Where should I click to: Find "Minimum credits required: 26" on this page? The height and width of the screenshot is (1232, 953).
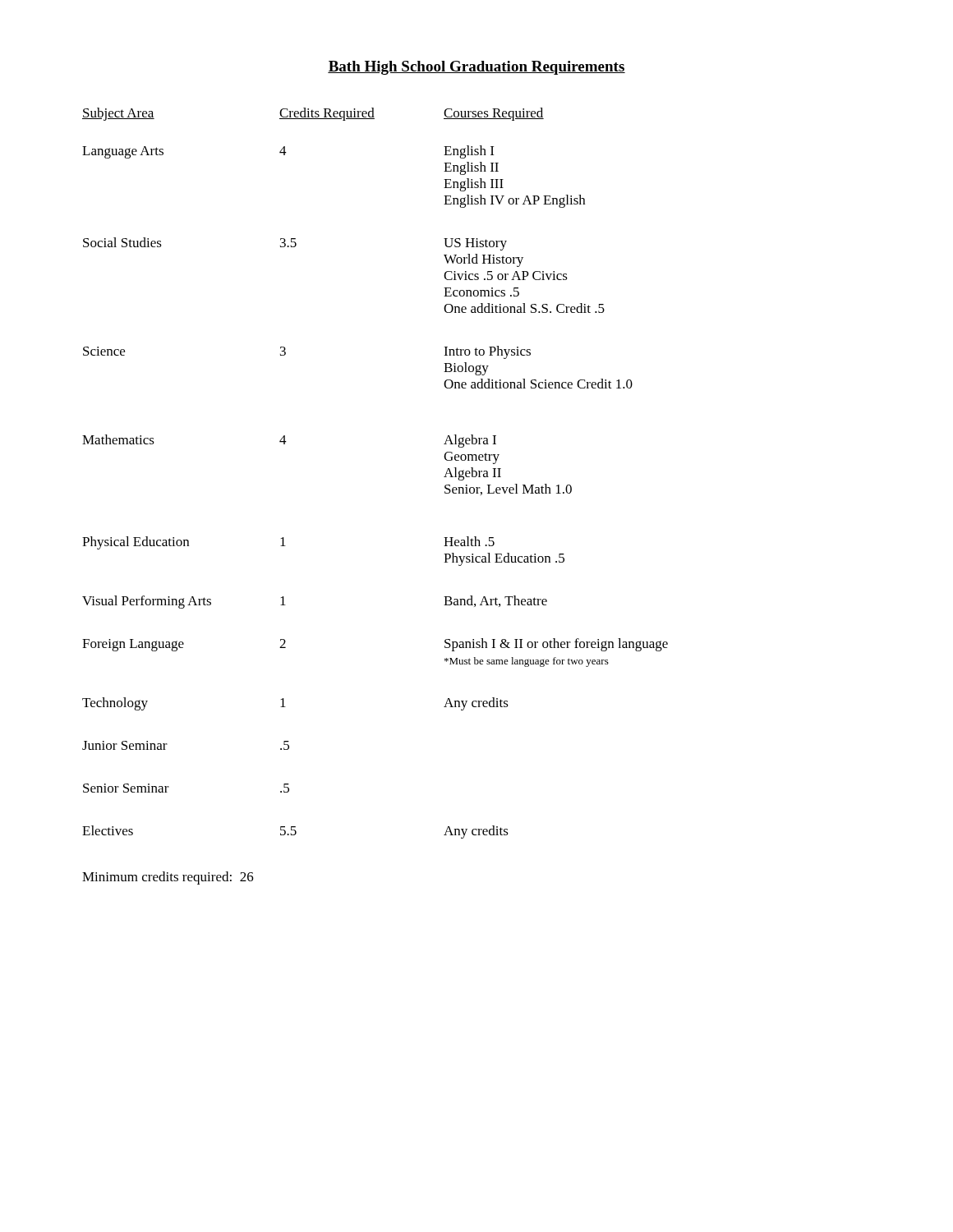[x=168, y=877]
